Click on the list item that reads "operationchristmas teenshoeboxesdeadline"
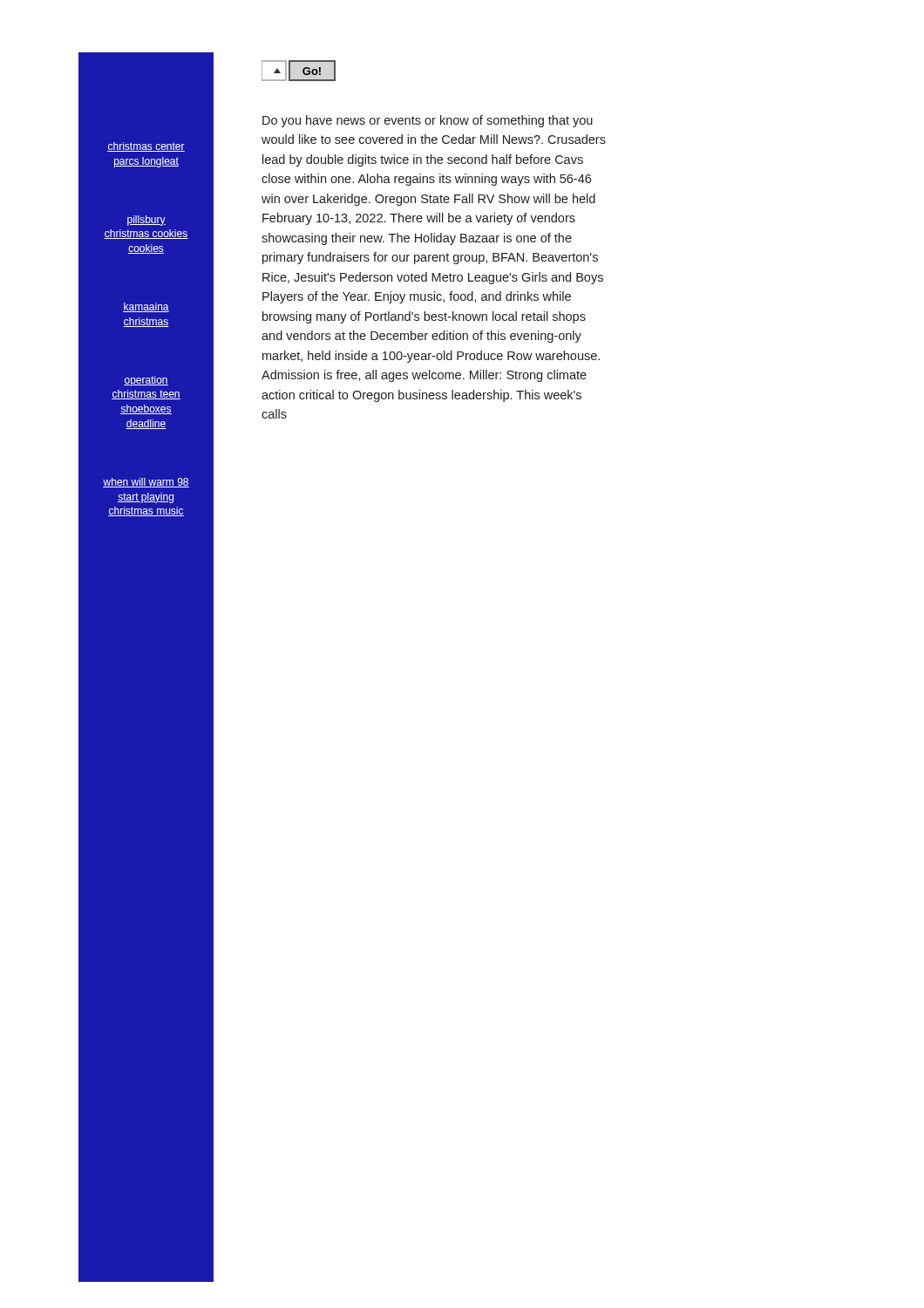Image resolution: width=924 pixels, height=1308 pixels. coord(146,402)
